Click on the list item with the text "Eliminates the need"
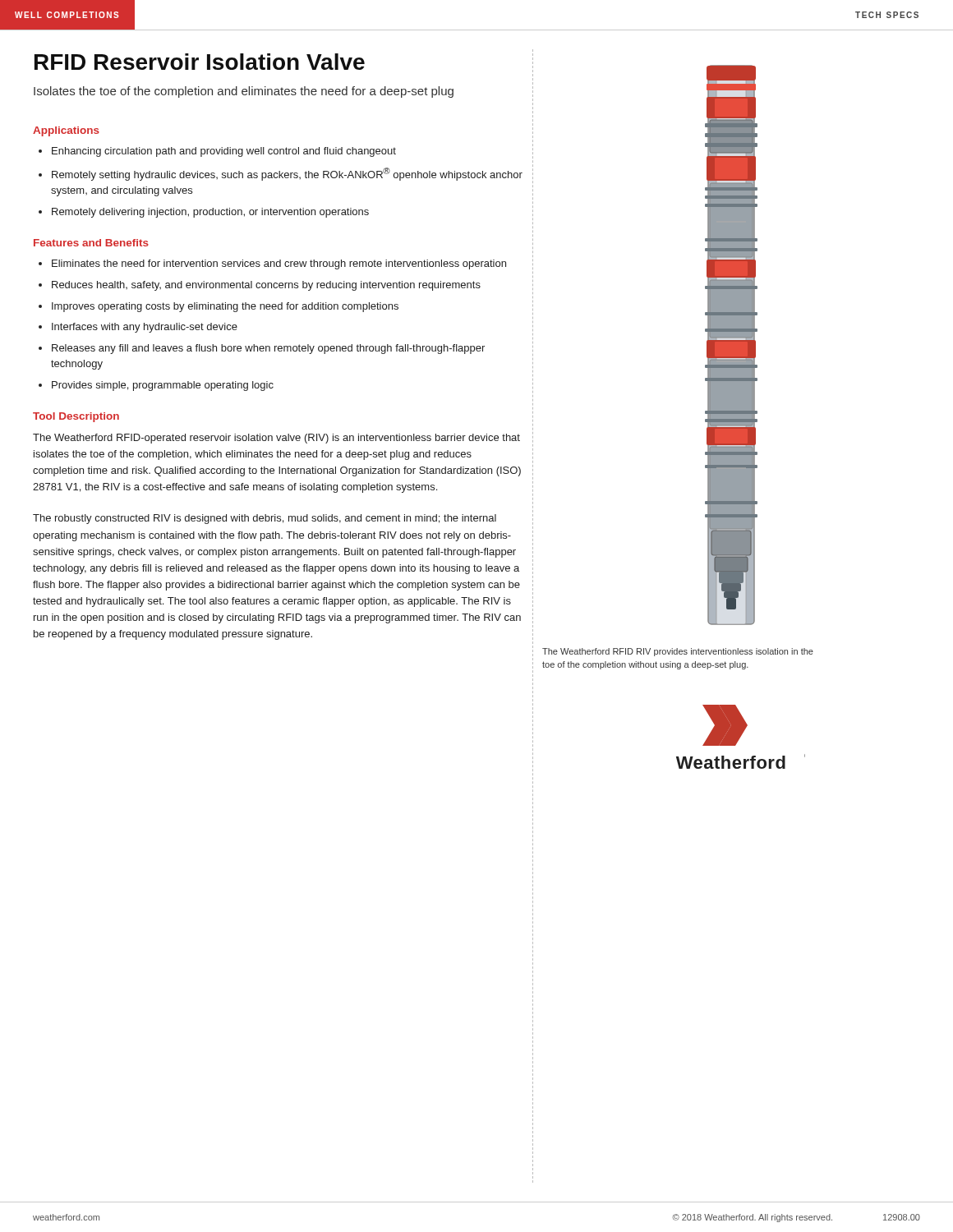Image resolution: width=953 pixels, height=1232 pixels. point(279,263)
